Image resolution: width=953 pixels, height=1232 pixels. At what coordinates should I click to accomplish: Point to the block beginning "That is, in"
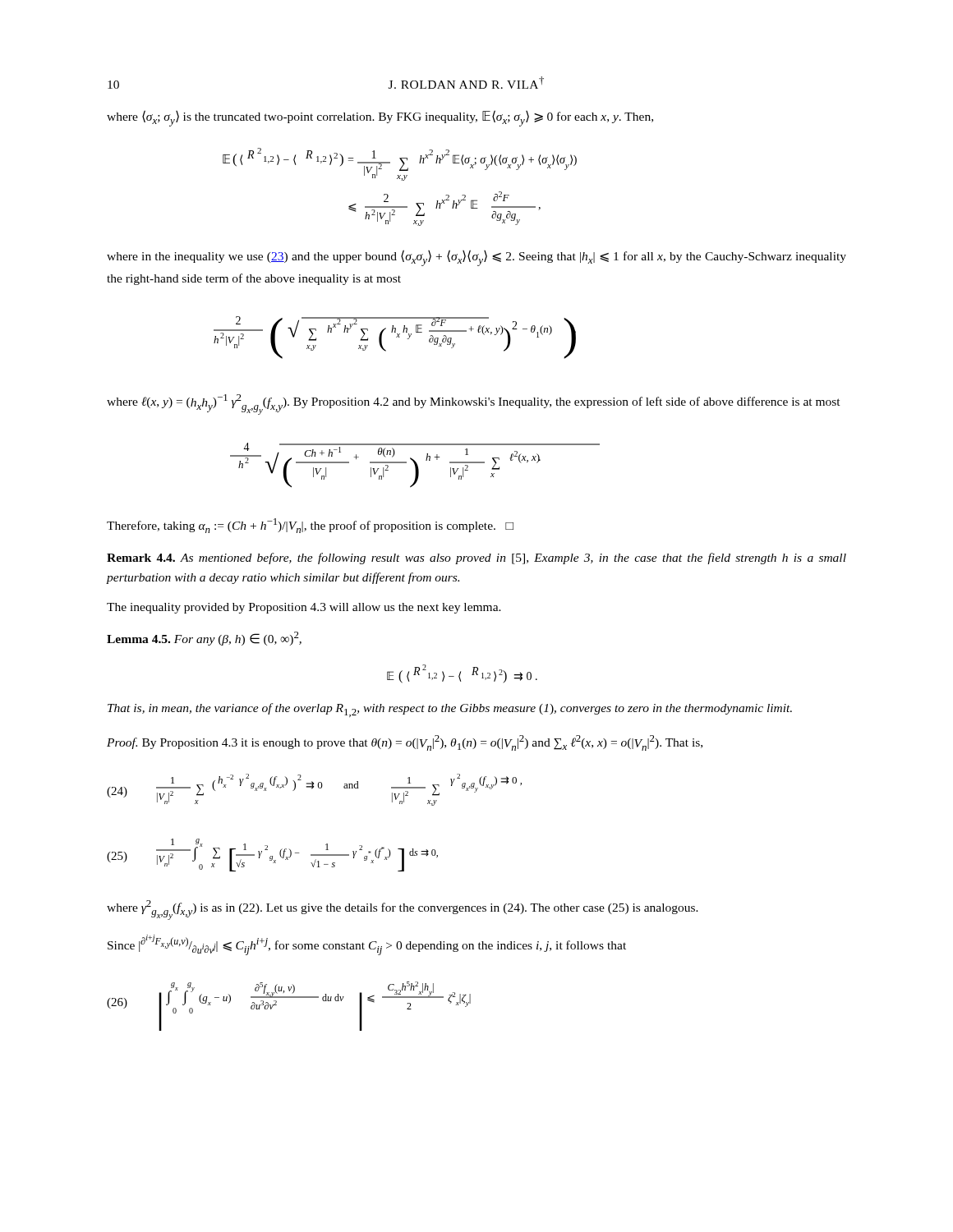pos(476,710)
